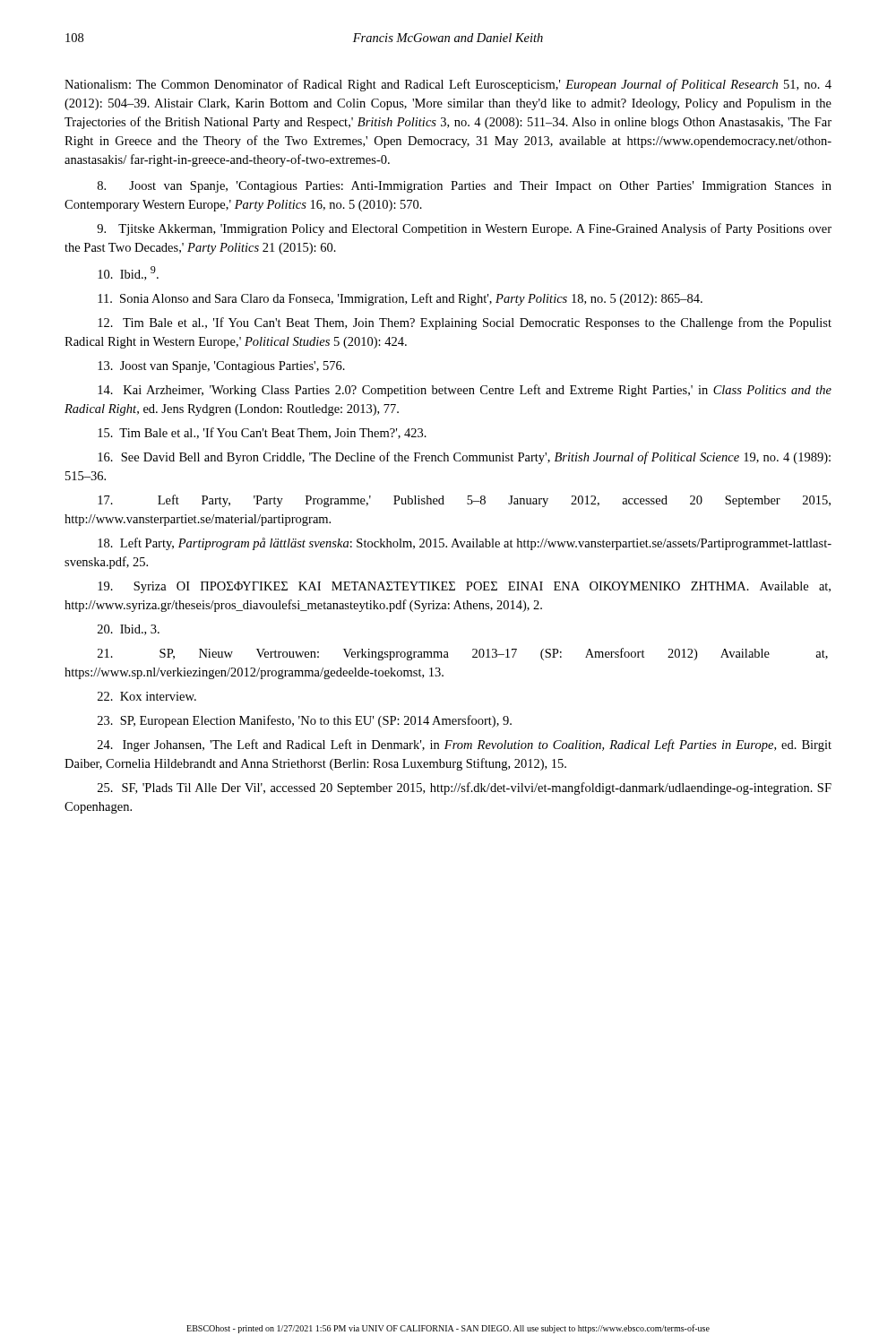Click on the list item that reads "15. Tim Bale"

pos(262,433)
